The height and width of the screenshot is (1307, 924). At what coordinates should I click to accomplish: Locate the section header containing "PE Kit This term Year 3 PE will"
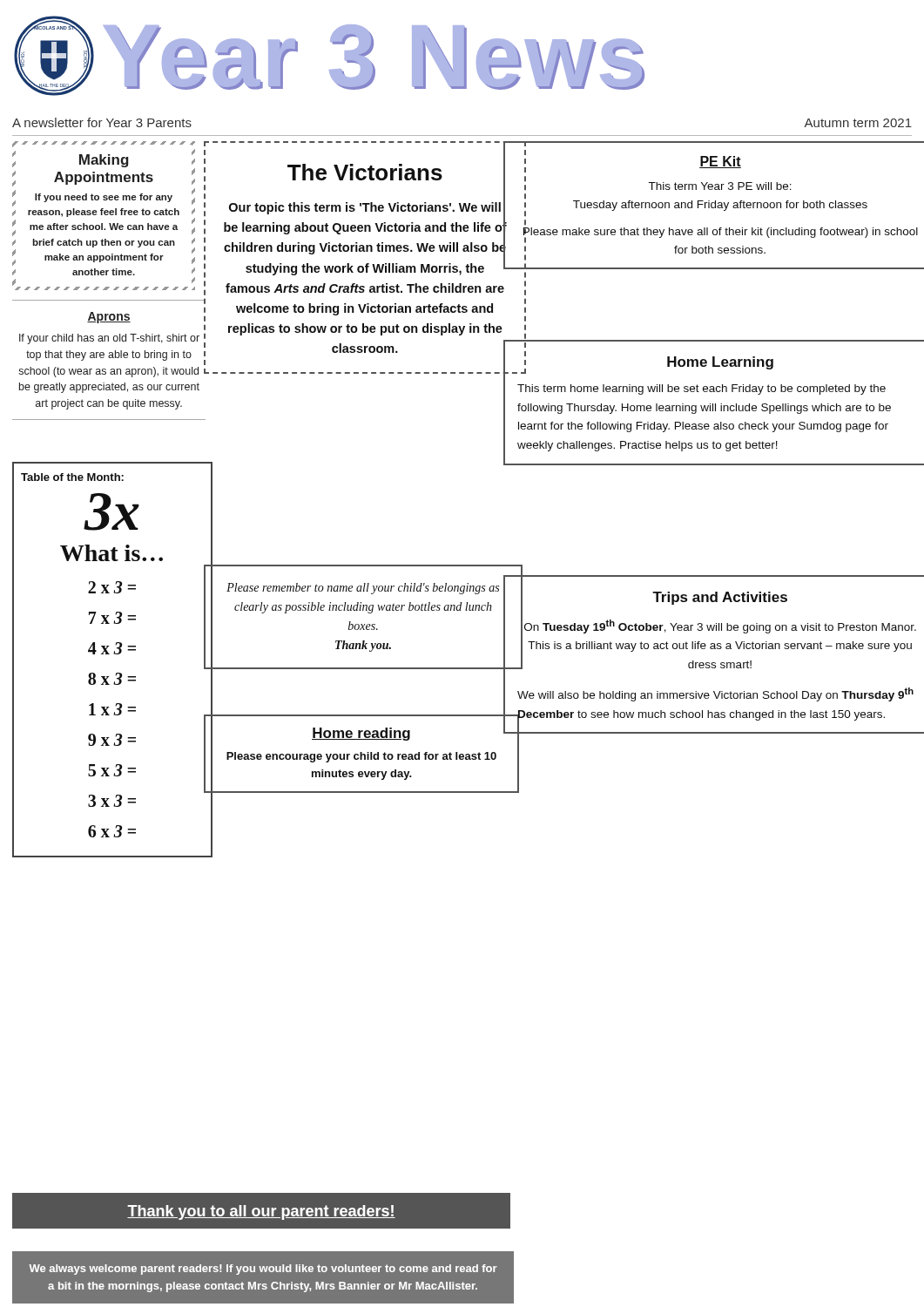720,205
